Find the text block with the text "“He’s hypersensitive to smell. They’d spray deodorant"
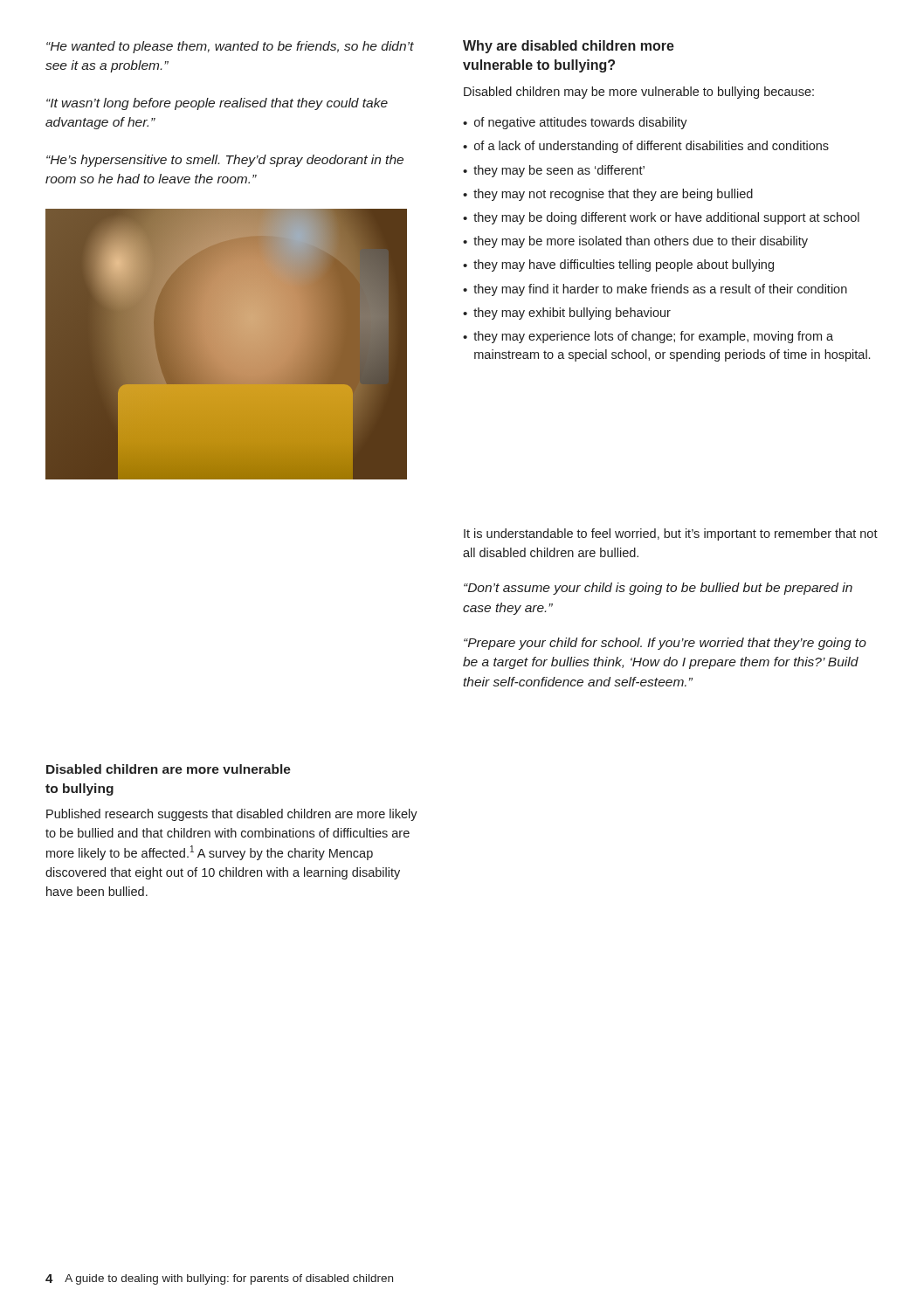This screenshot has height=1310, width=924. 225,169
